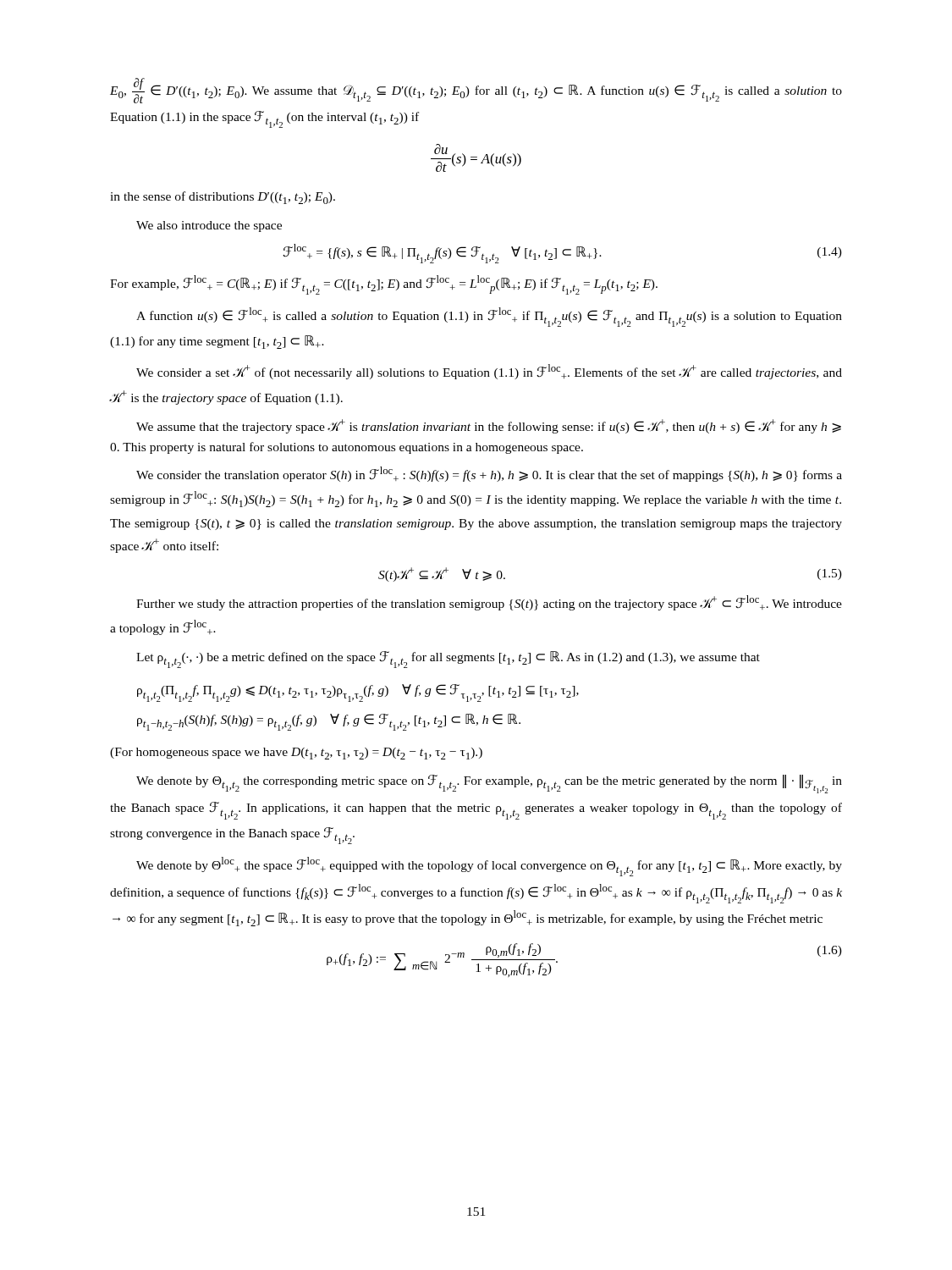
Task: Point to the block beginning "(For homogeneous space we have"
Action: (x=296, y=754)
